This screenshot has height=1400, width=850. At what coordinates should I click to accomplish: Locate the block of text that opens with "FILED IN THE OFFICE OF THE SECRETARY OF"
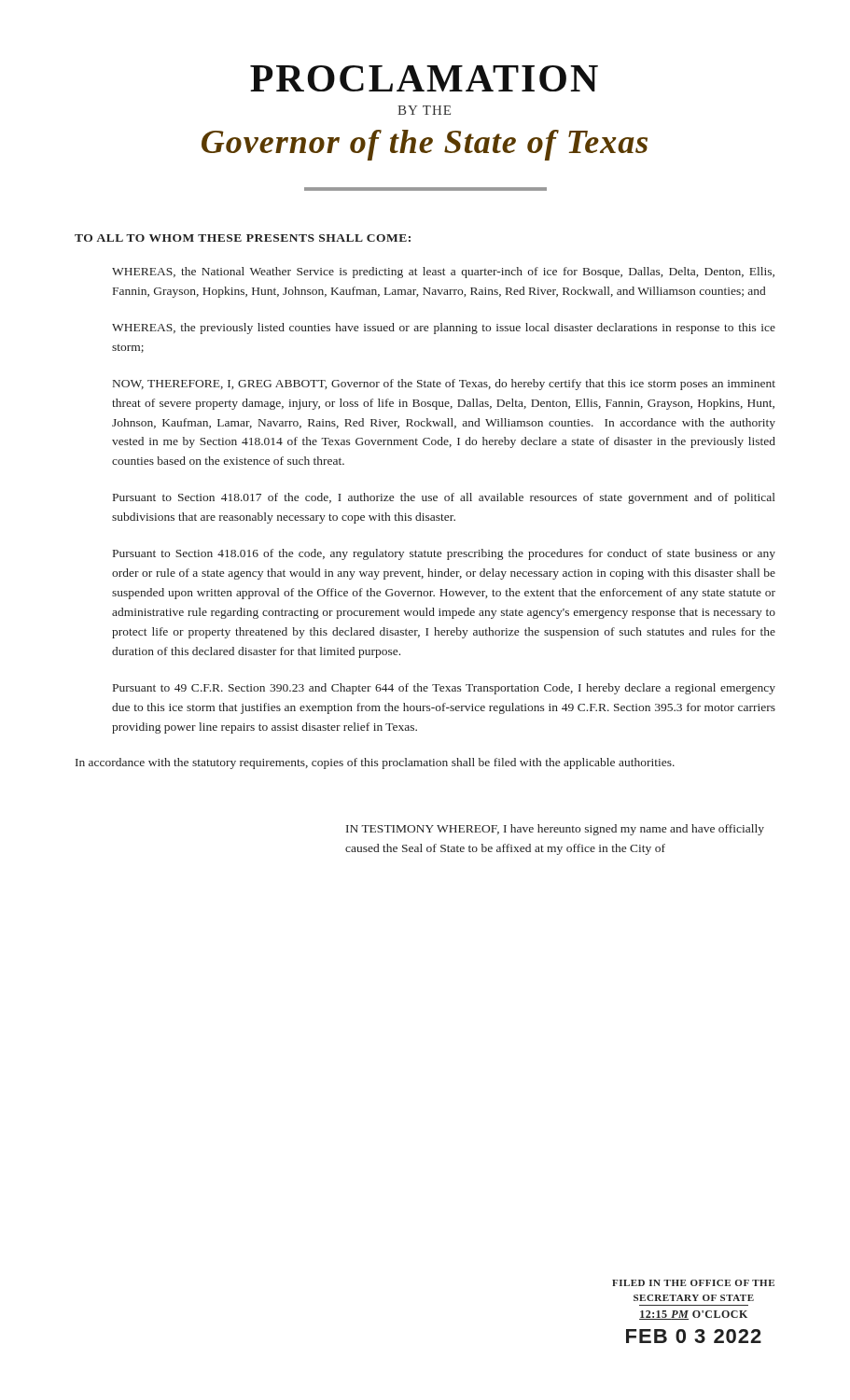[x=694, y=1312]
